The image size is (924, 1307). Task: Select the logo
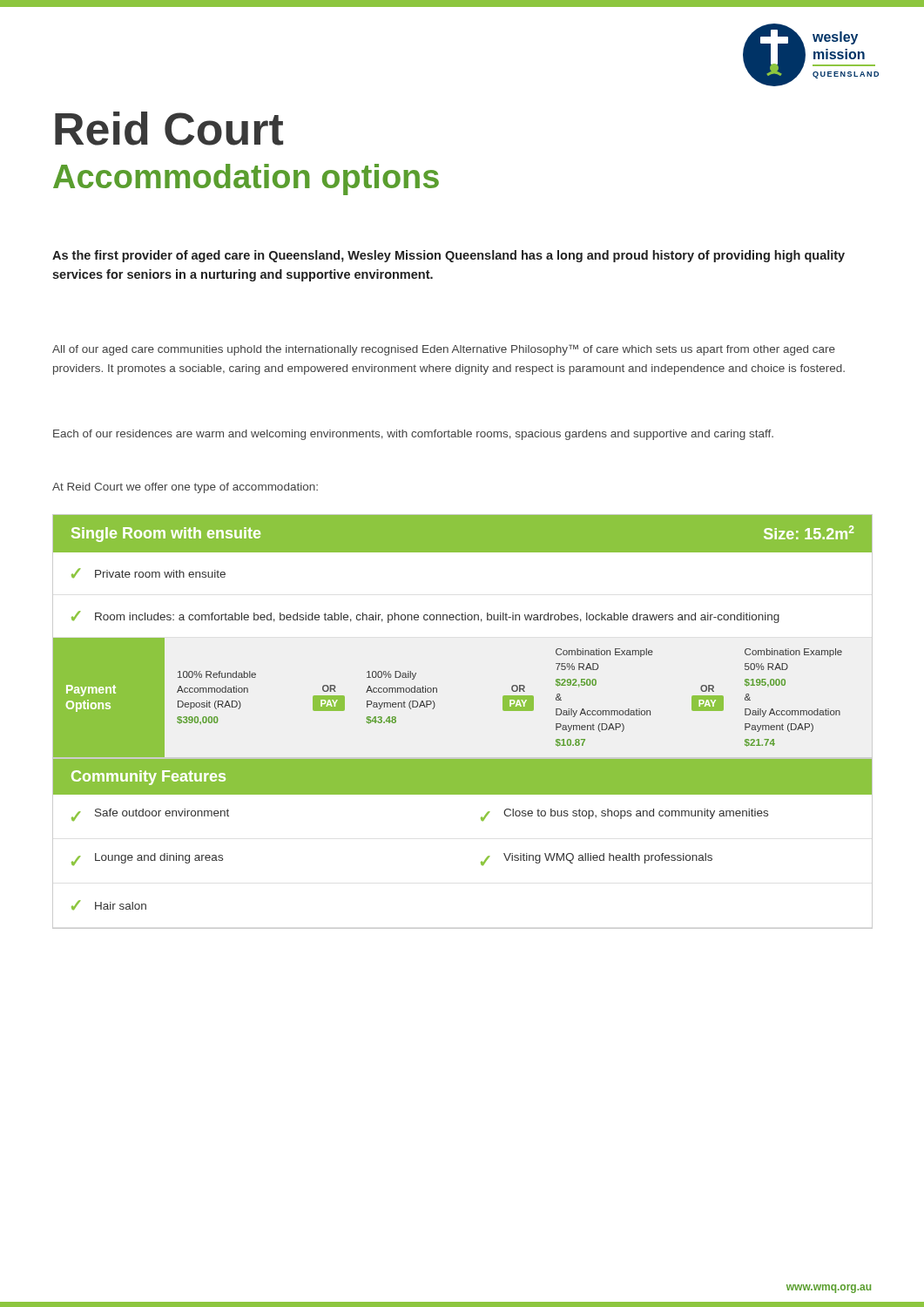point(811,55)
